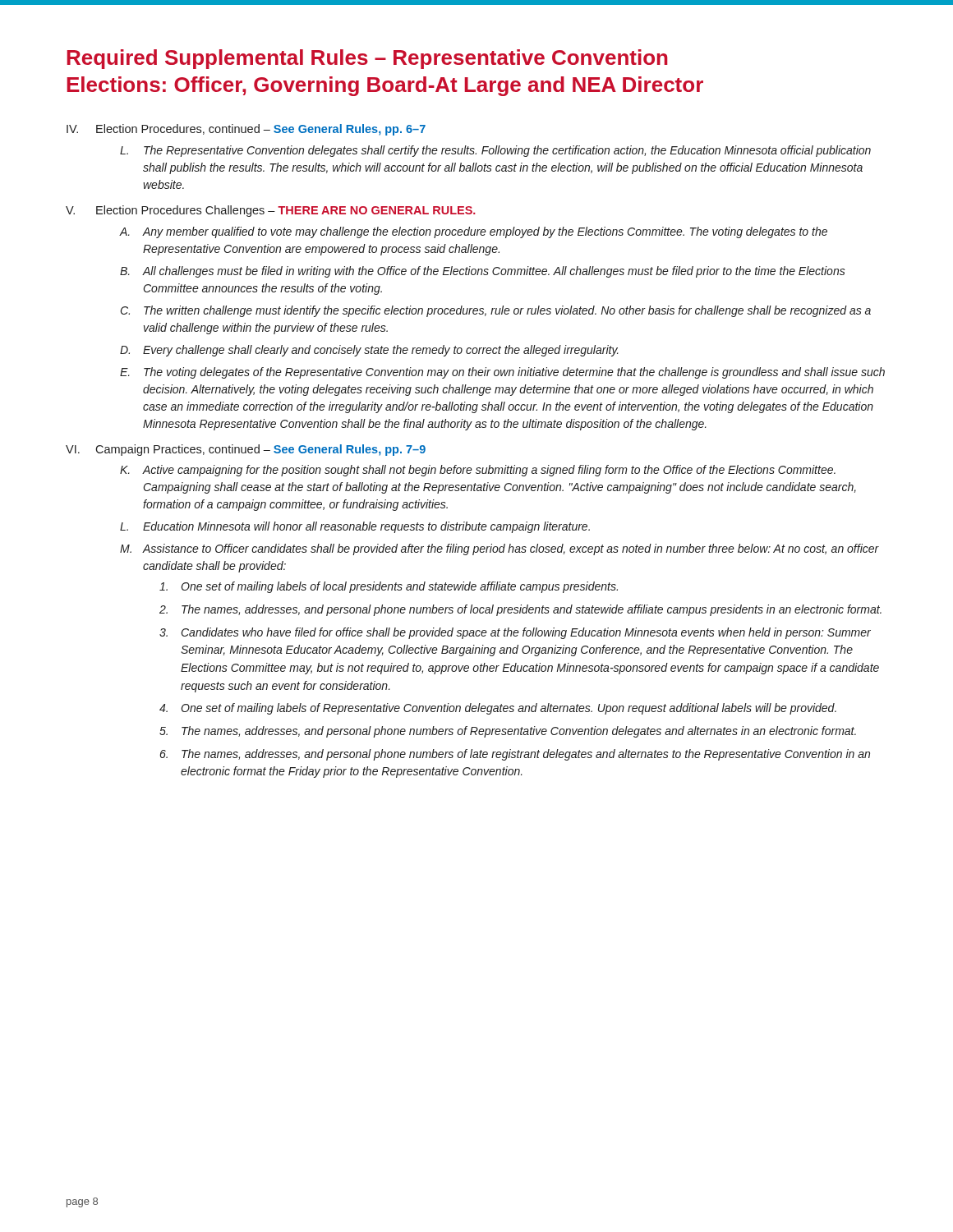Click on the list item that says "IV. Election Procedures, continued – See General"
Viewport: 953px width, 1232px height.
click(476, 160)
